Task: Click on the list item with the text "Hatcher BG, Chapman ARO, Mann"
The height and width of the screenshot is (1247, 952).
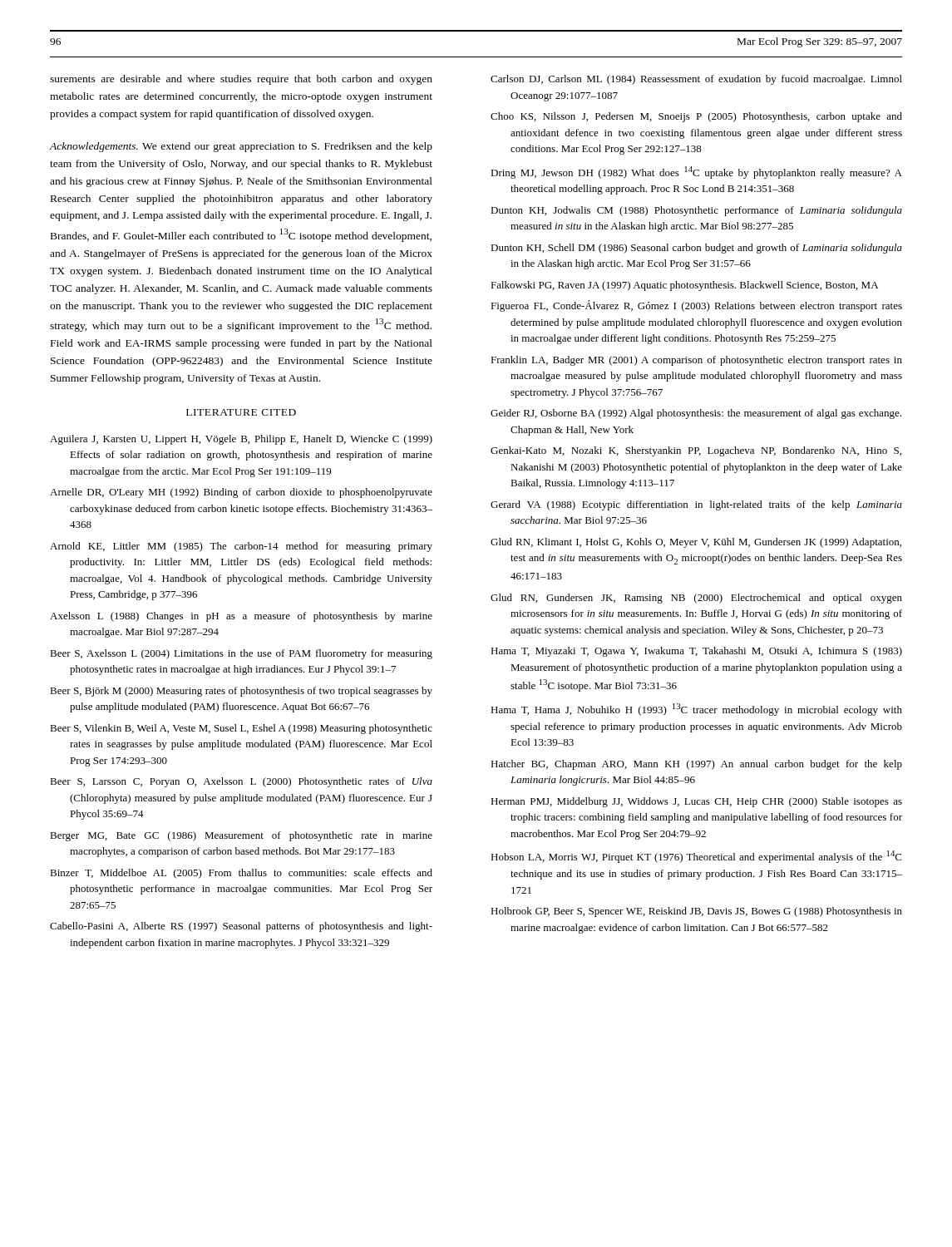Action: click(x=696, y=772)
